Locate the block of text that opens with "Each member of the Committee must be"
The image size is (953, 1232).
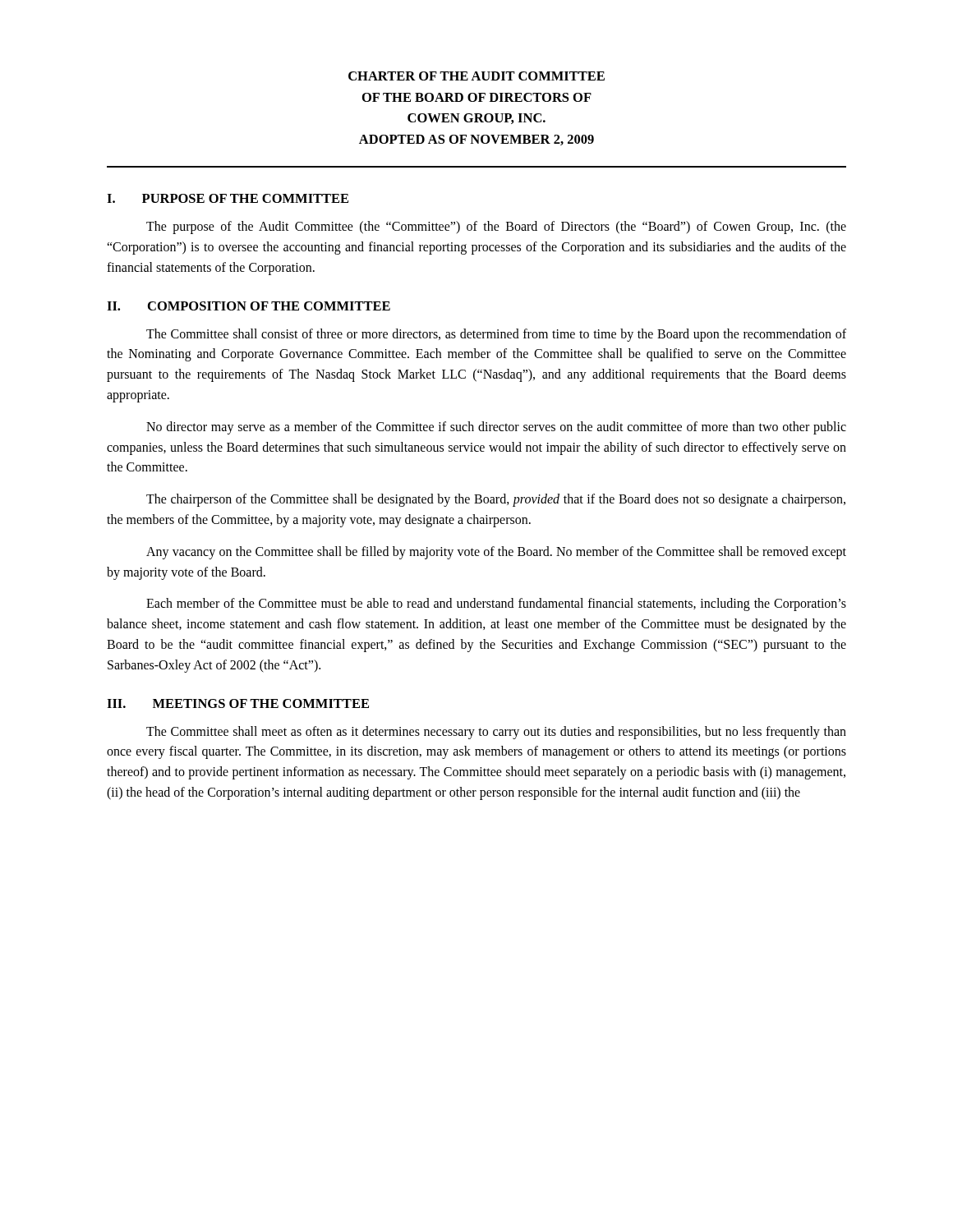coord(476,634)
